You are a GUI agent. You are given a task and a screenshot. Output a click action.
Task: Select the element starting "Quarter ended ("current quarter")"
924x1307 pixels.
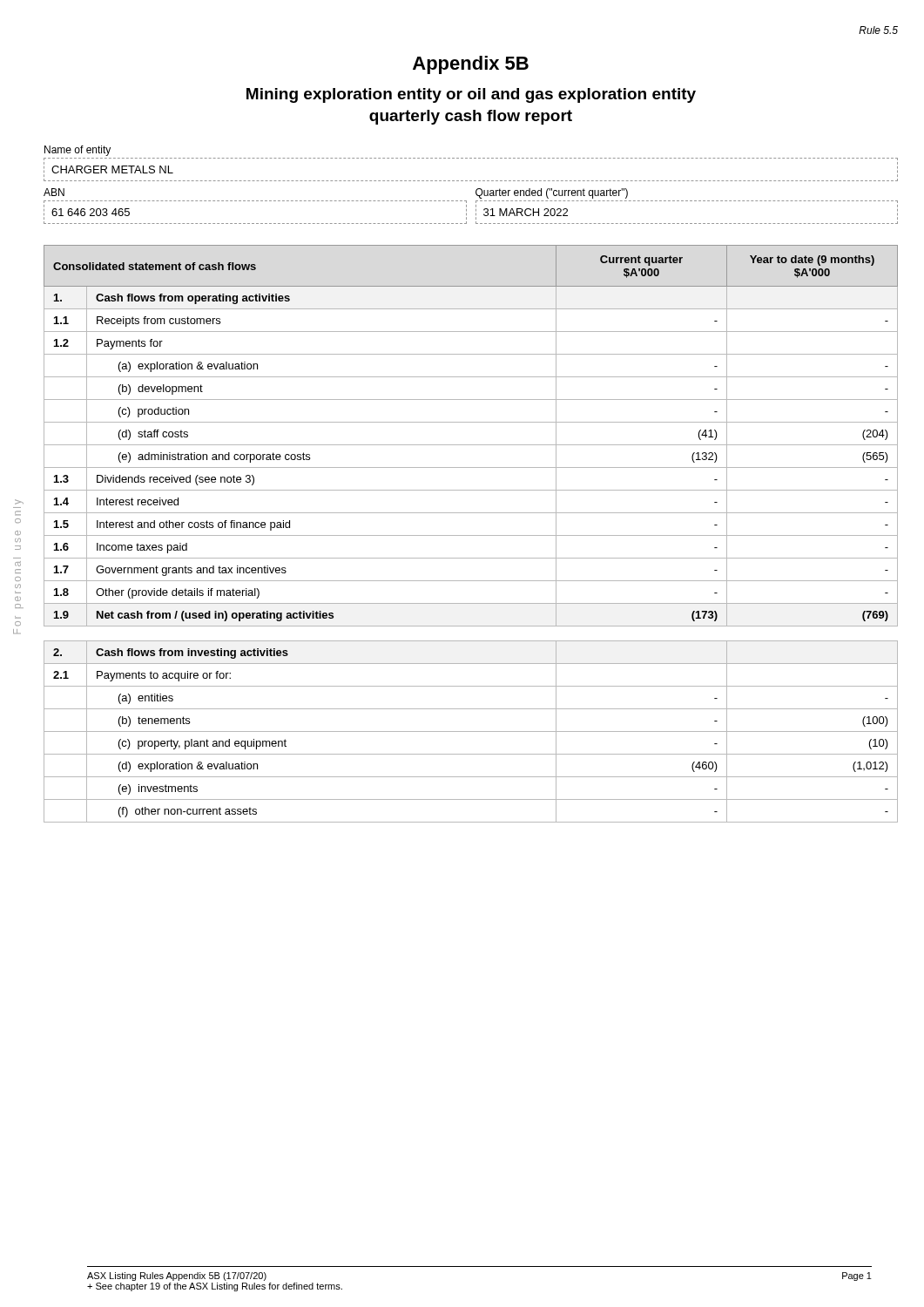[x=686, y=206]
